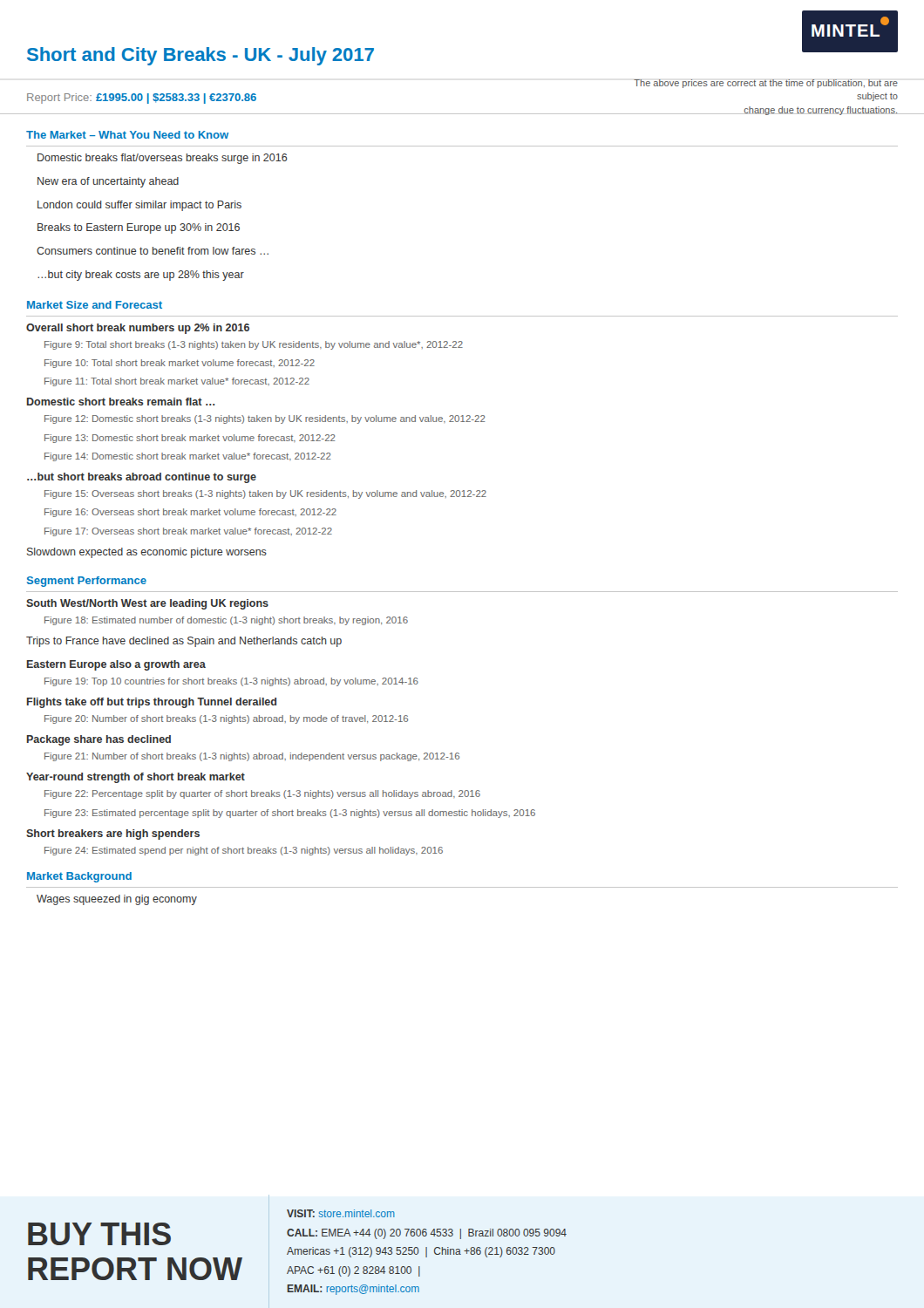Locate the text starting "…but short breaks abroad continue to surge"

[141, 477]
